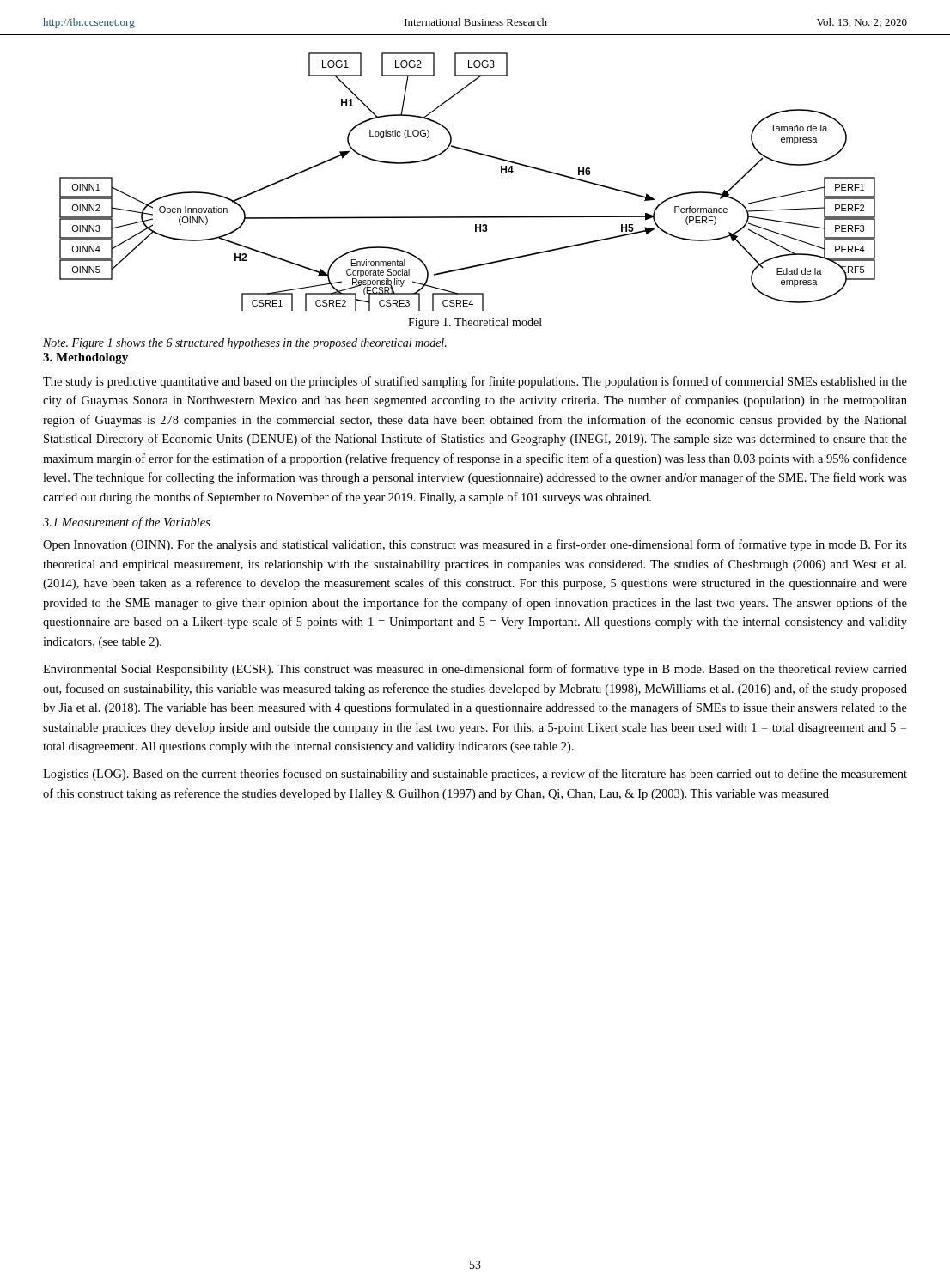
Task: Find the text block containing "Environmental Social Responsibility (ECSR). This construct was"
Action: pyautogui.click(x=475, y=708)
